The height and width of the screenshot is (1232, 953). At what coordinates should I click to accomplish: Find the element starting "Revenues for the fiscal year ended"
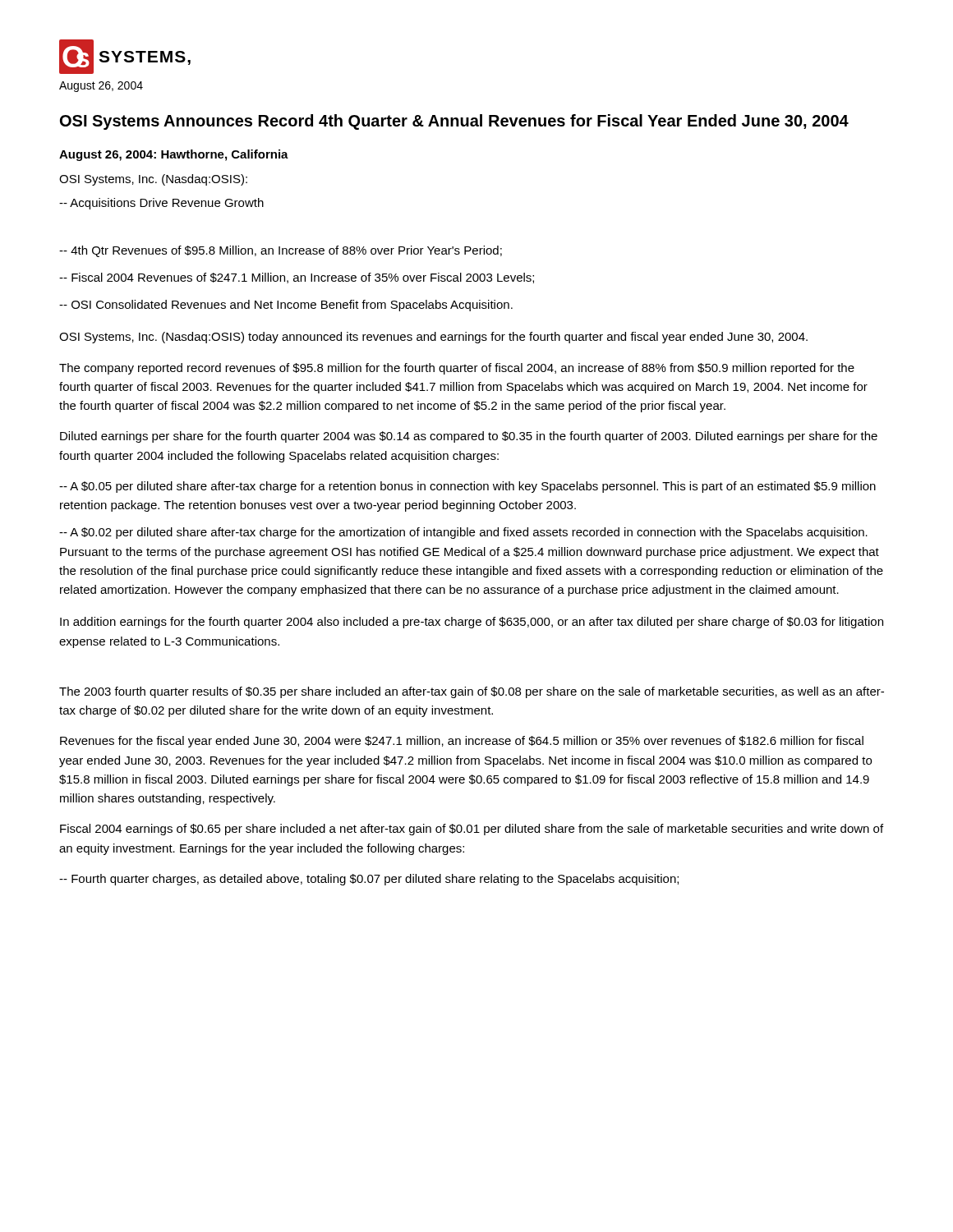(x=466, y=769)
